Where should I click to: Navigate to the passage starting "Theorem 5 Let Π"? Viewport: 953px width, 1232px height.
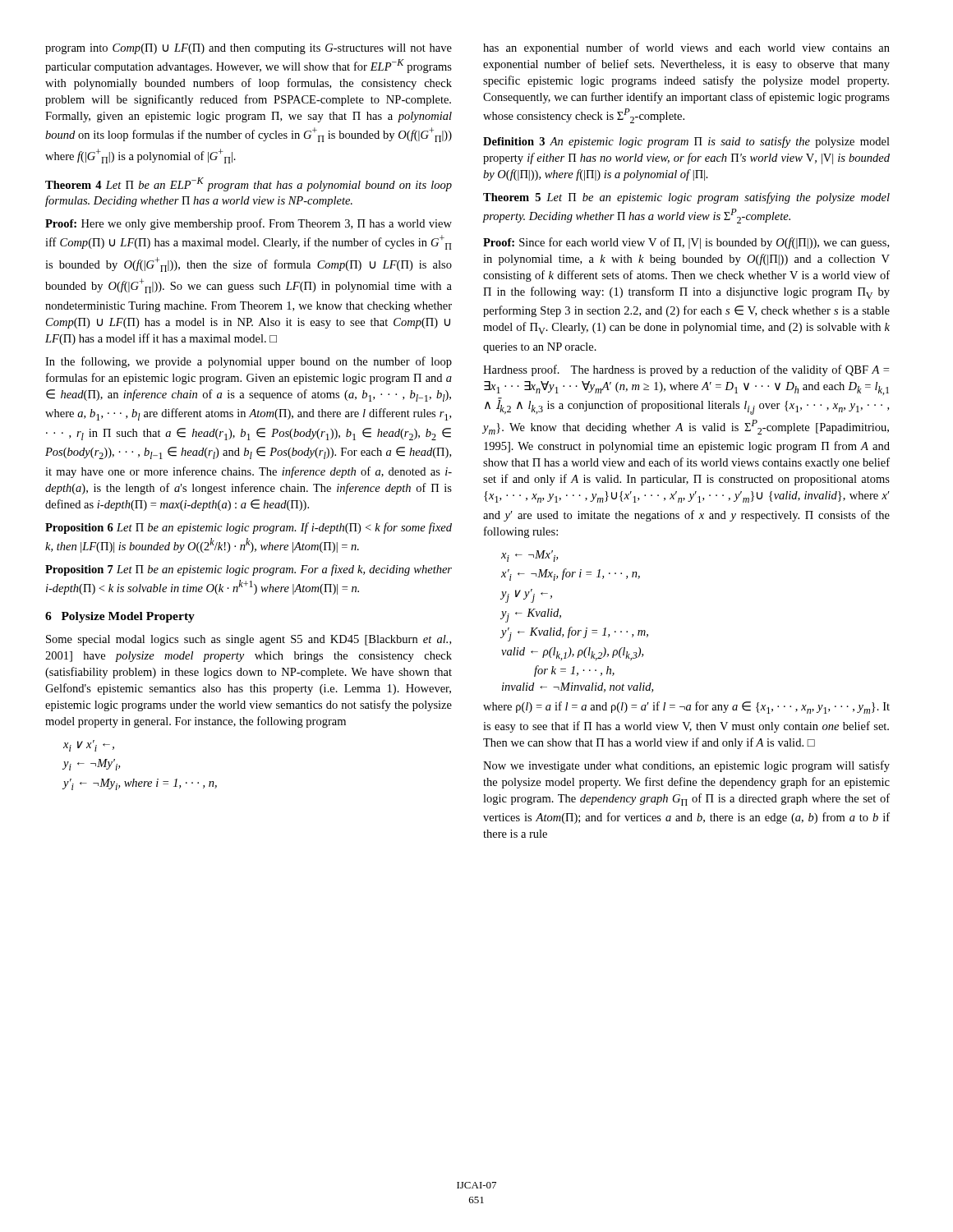(686, 208)
